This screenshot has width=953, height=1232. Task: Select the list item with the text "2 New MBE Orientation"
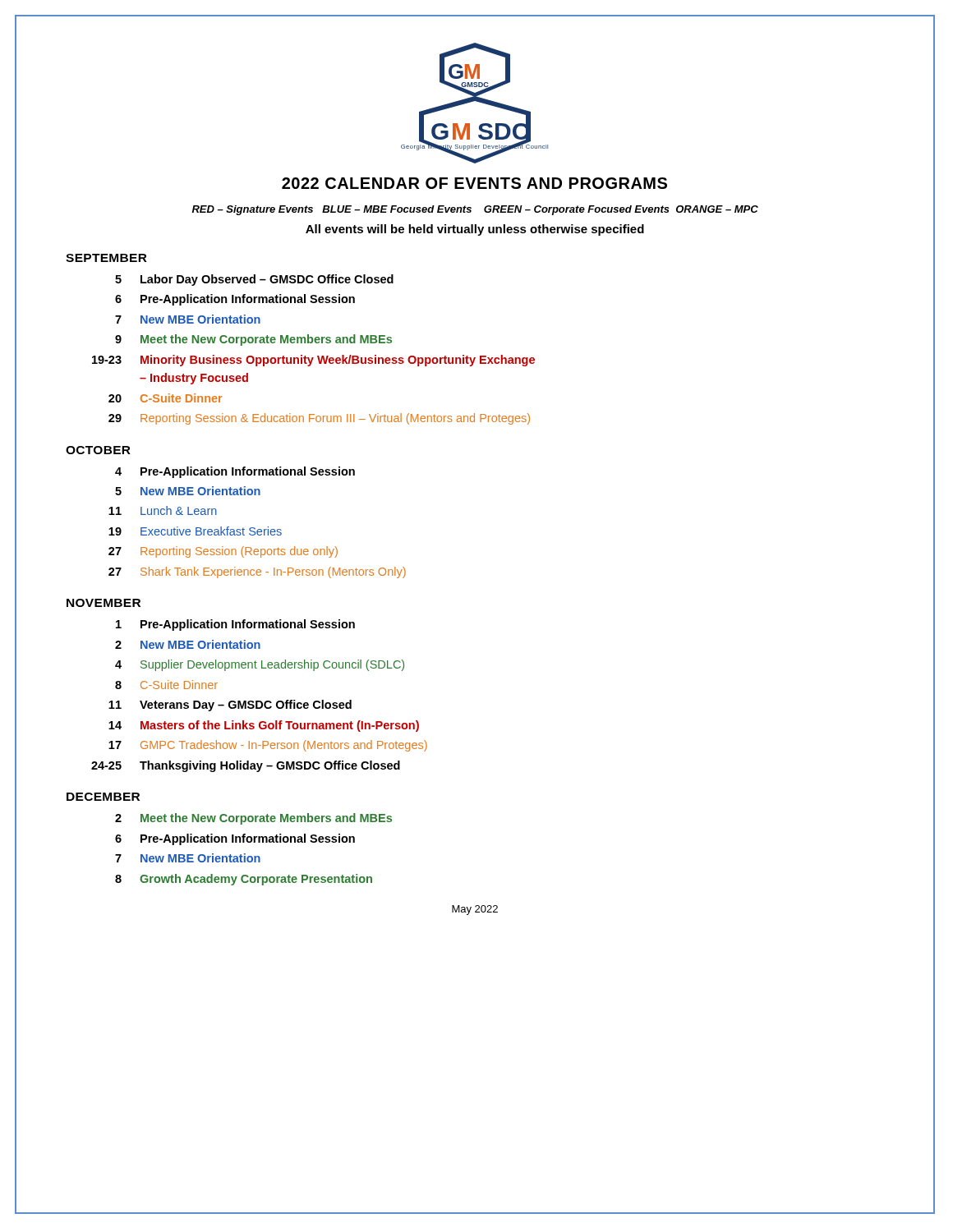coord(188,644)
